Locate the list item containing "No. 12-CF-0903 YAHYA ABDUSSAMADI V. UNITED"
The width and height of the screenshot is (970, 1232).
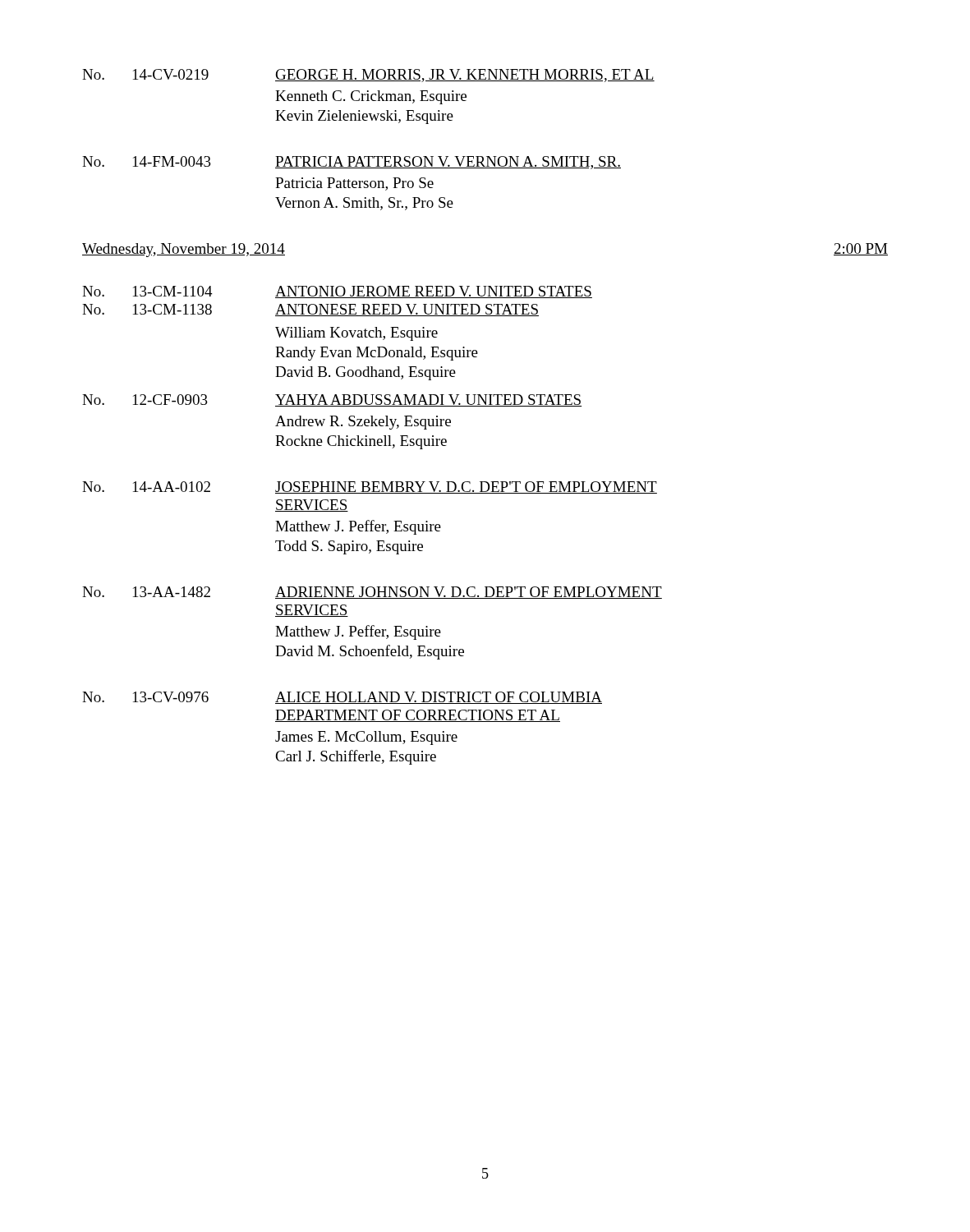pos(332,400)
